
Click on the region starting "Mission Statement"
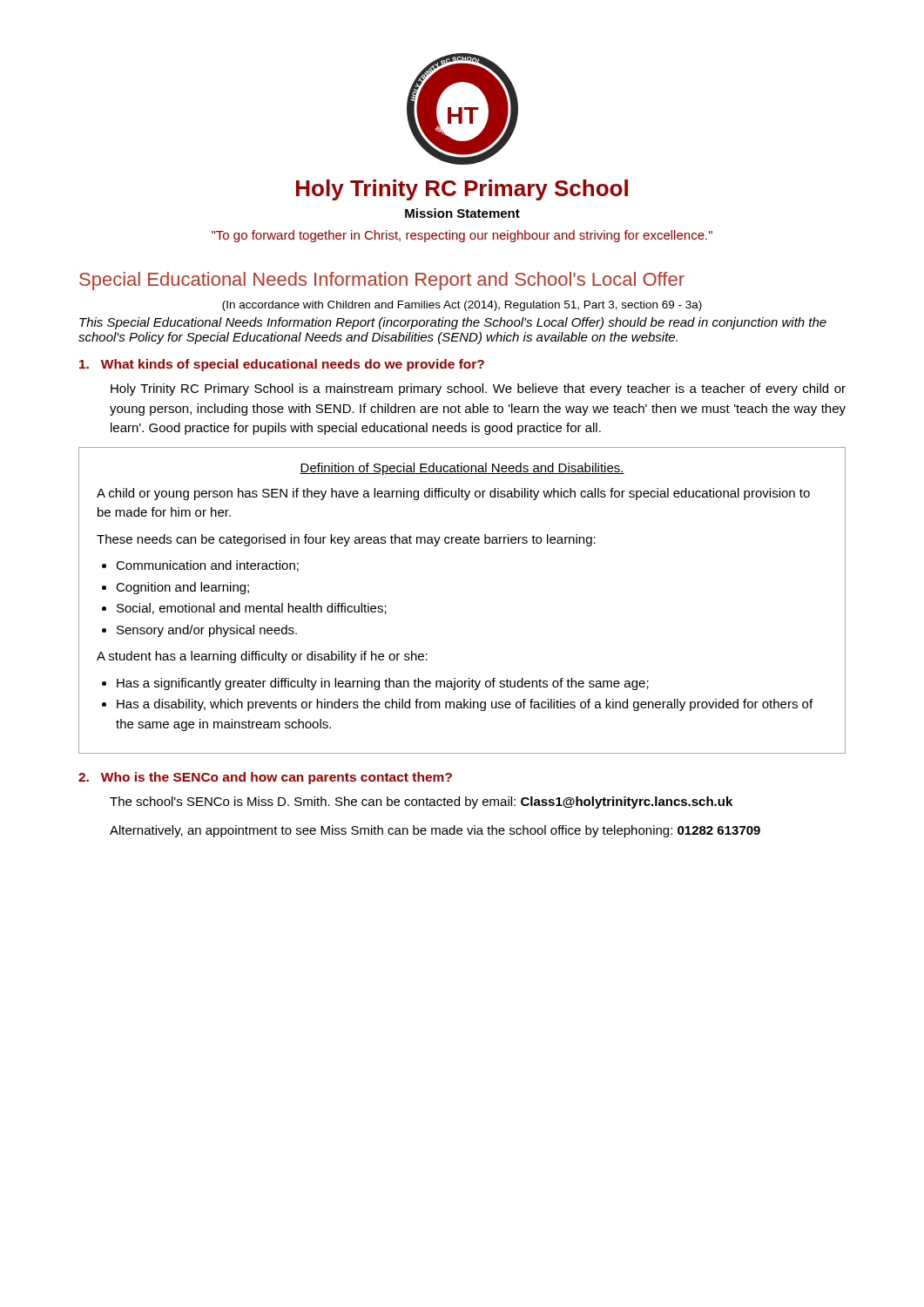(462, 213)
